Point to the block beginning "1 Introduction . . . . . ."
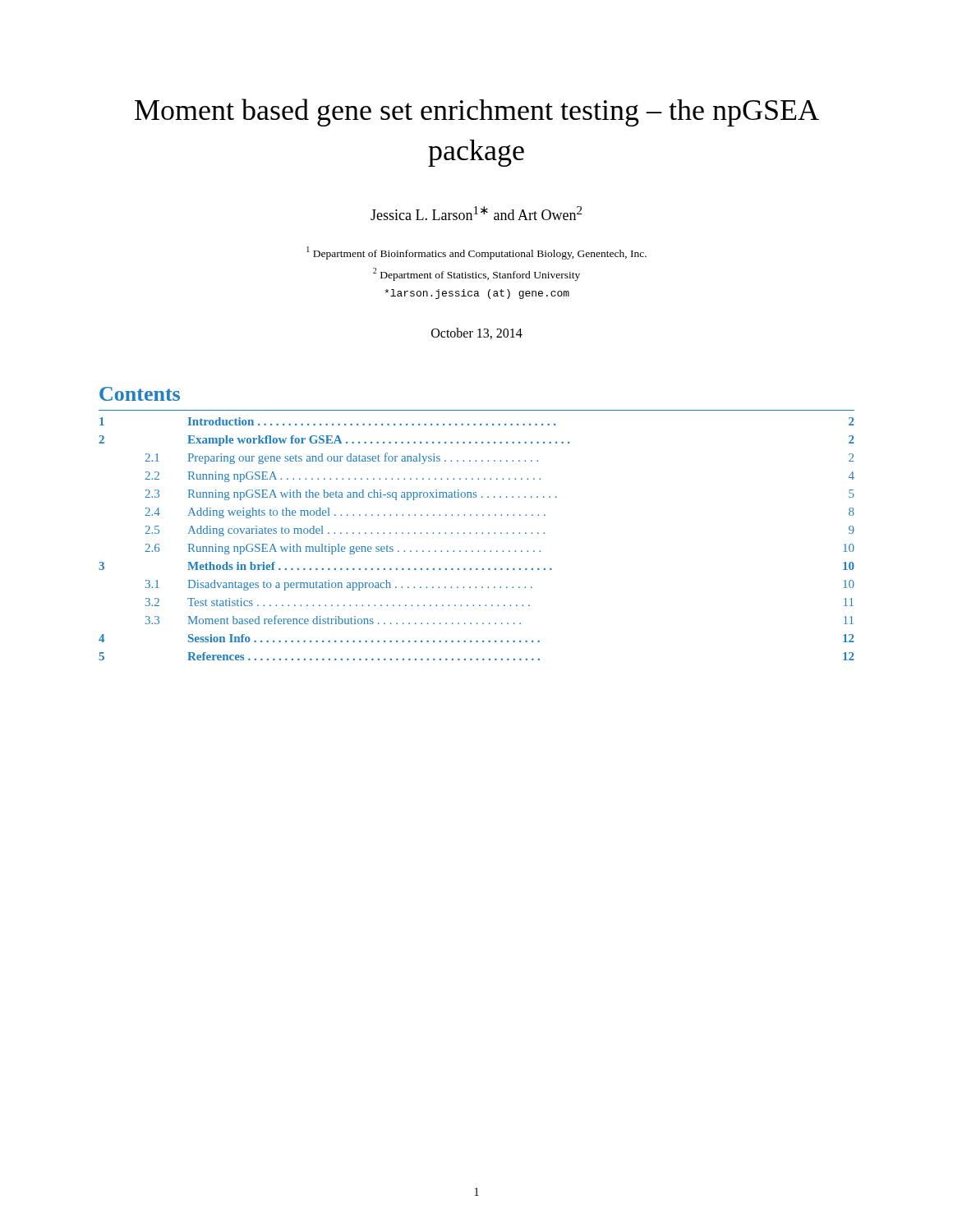The image size is (953, 1232). 476,421
